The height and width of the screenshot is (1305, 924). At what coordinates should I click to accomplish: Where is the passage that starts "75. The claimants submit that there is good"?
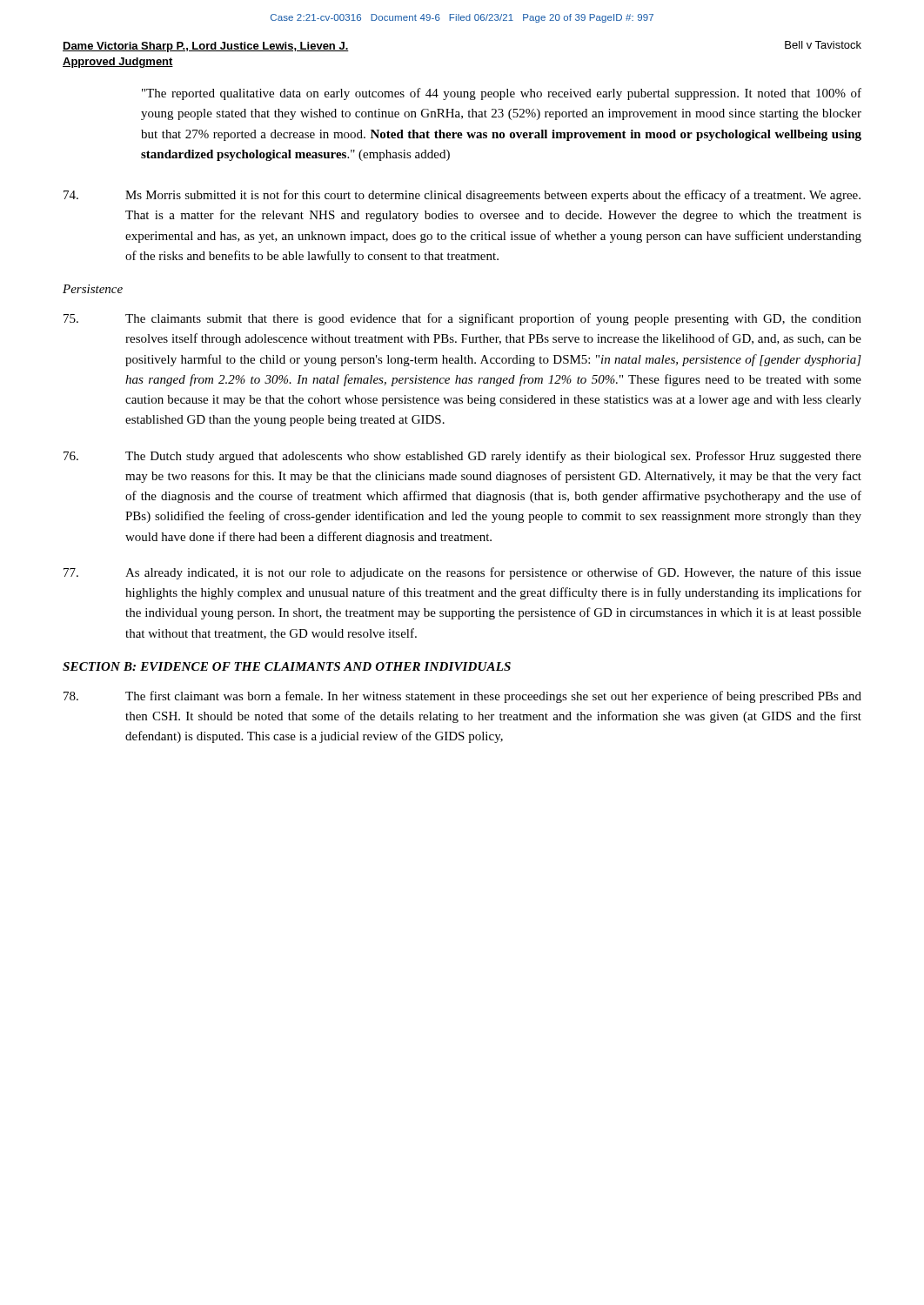(x=462, y=370)
